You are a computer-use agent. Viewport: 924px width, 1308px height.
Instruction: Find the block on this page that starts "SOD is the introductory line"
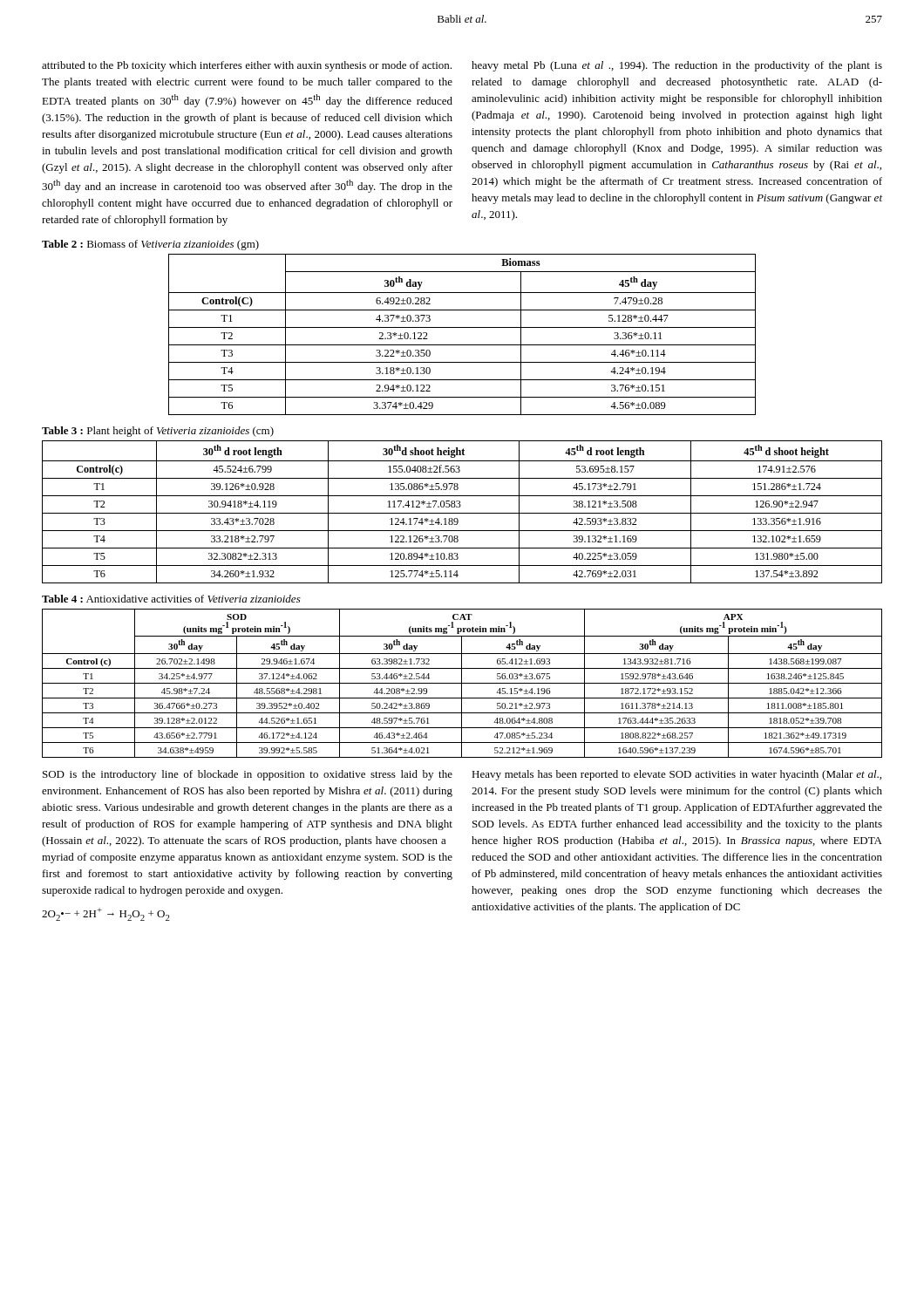[x=247, y=832]
